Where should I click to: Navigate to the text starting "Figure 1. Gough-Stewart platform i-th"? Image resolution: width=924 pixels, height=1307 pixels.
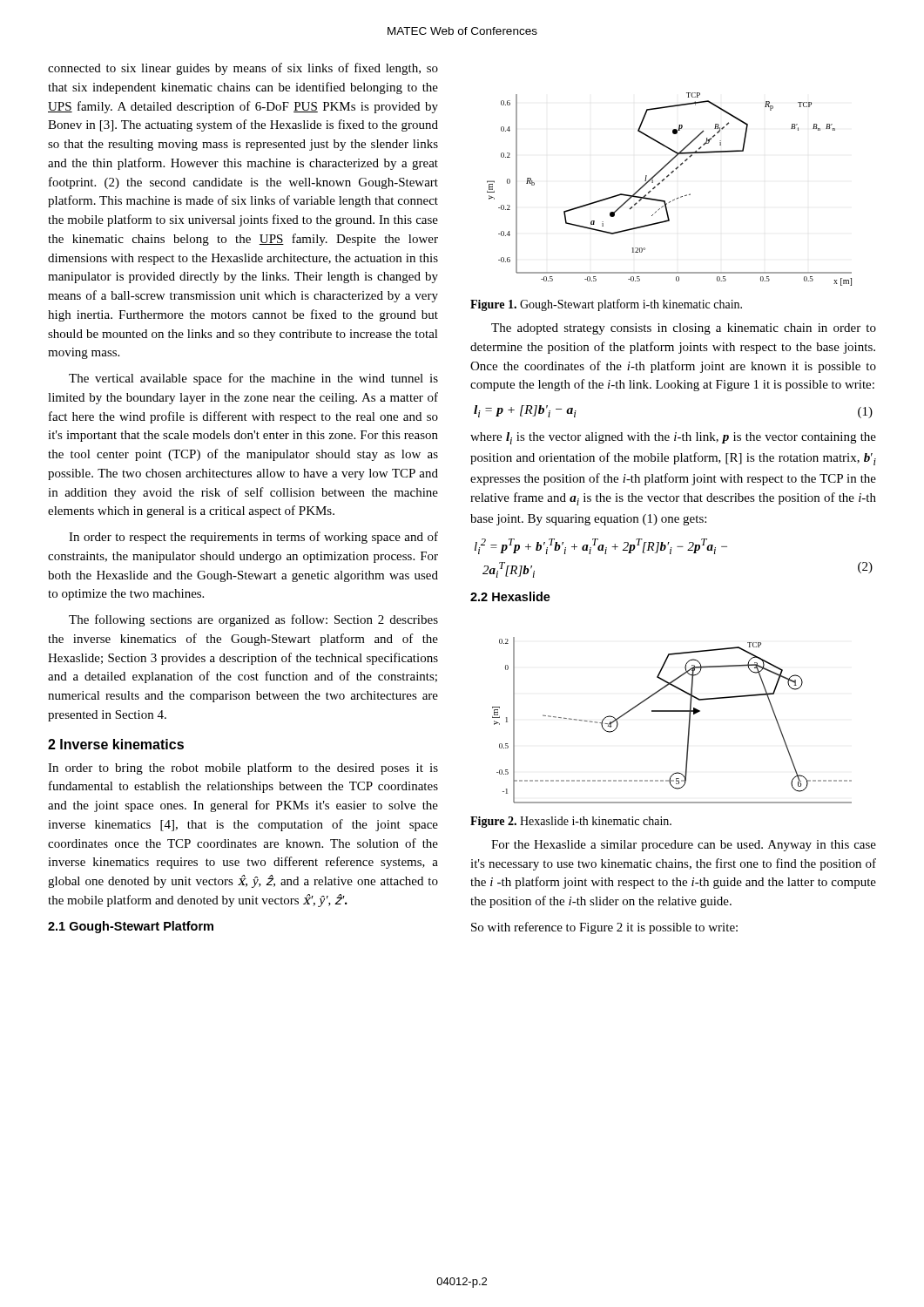click(607, 305)
